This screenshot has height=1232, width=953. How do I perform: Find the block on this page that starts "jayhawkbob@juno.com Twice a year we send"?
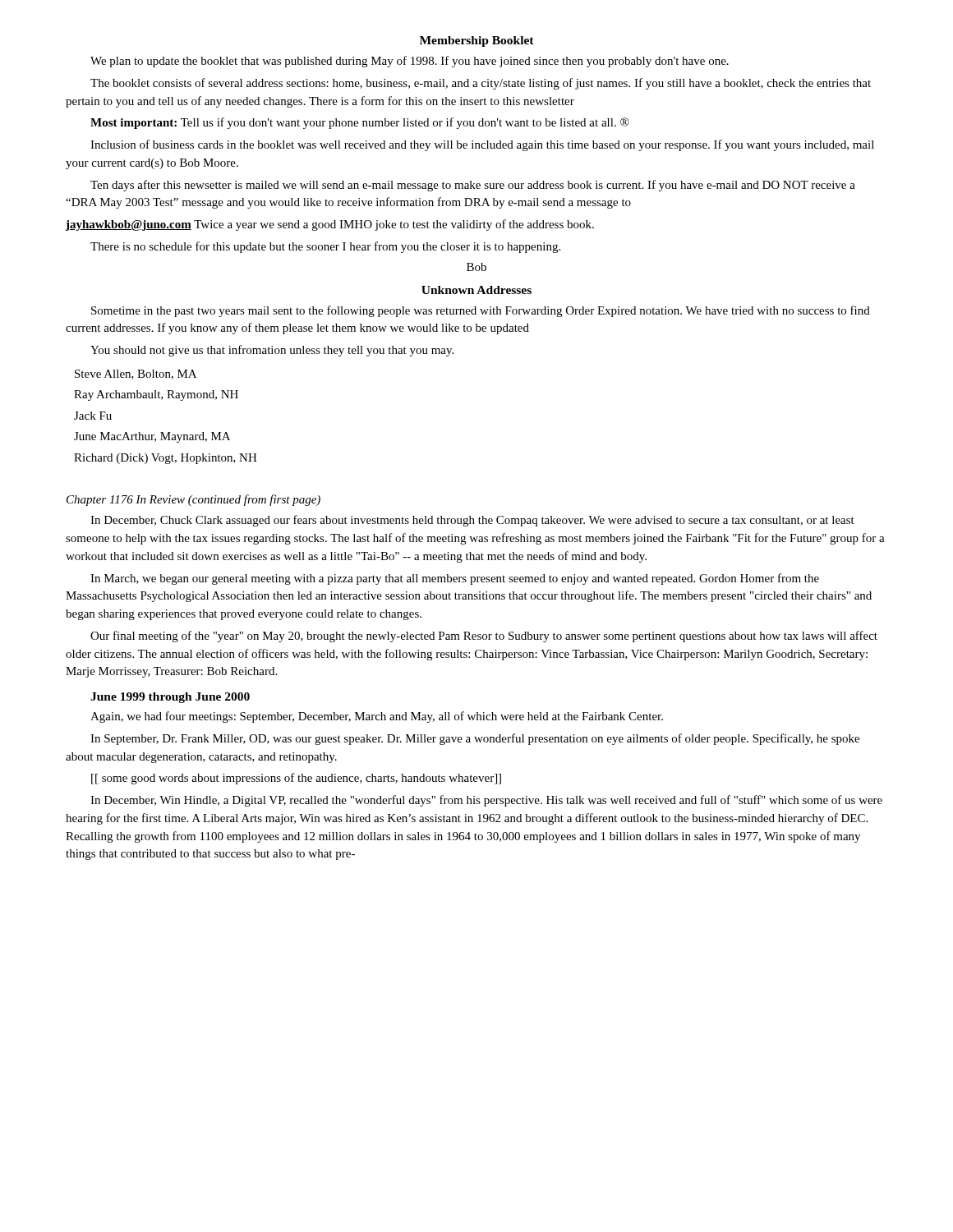click(x=330, y=224)
